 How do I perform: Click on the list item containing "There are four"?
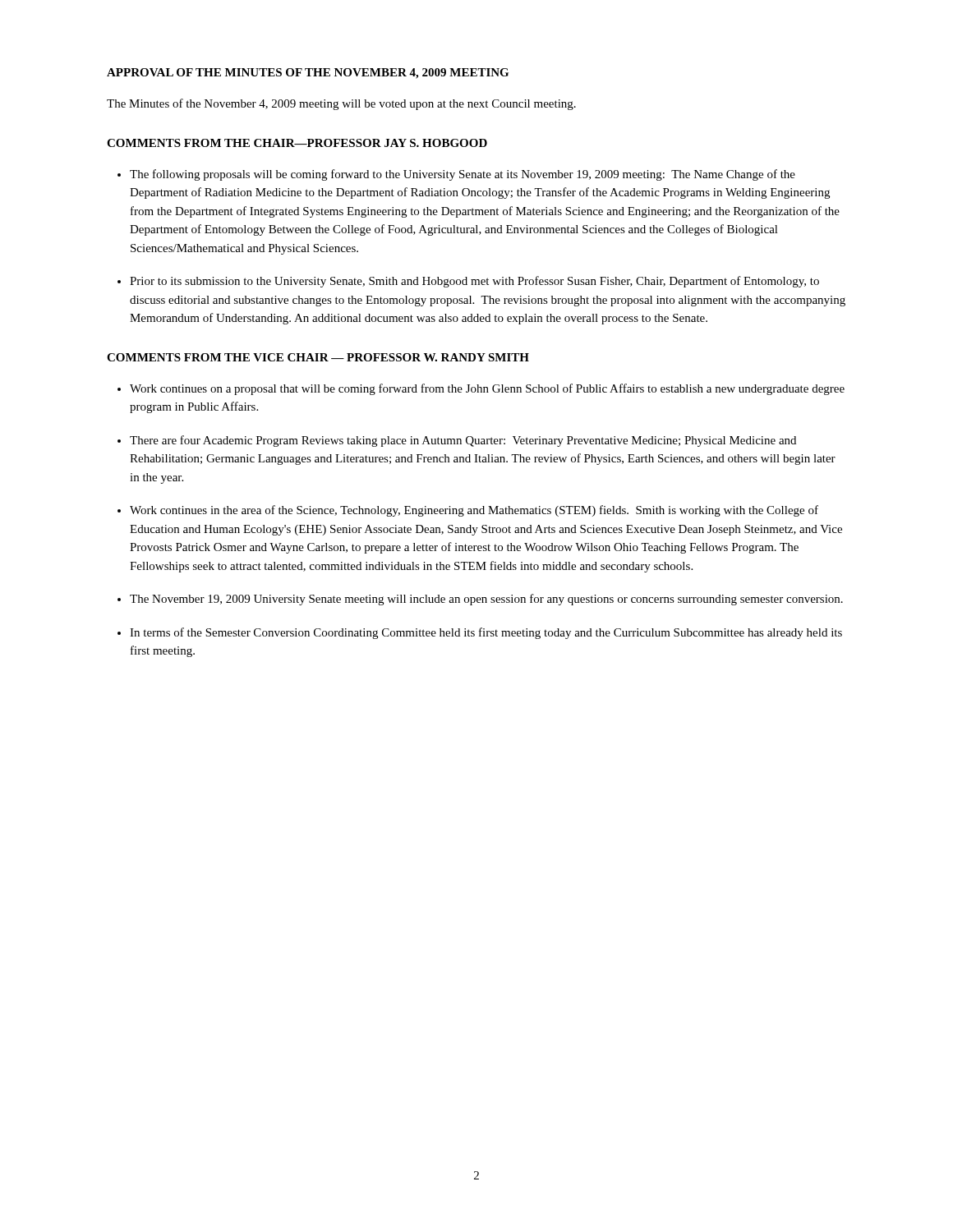pyautogui.click(x=488, y=459)
